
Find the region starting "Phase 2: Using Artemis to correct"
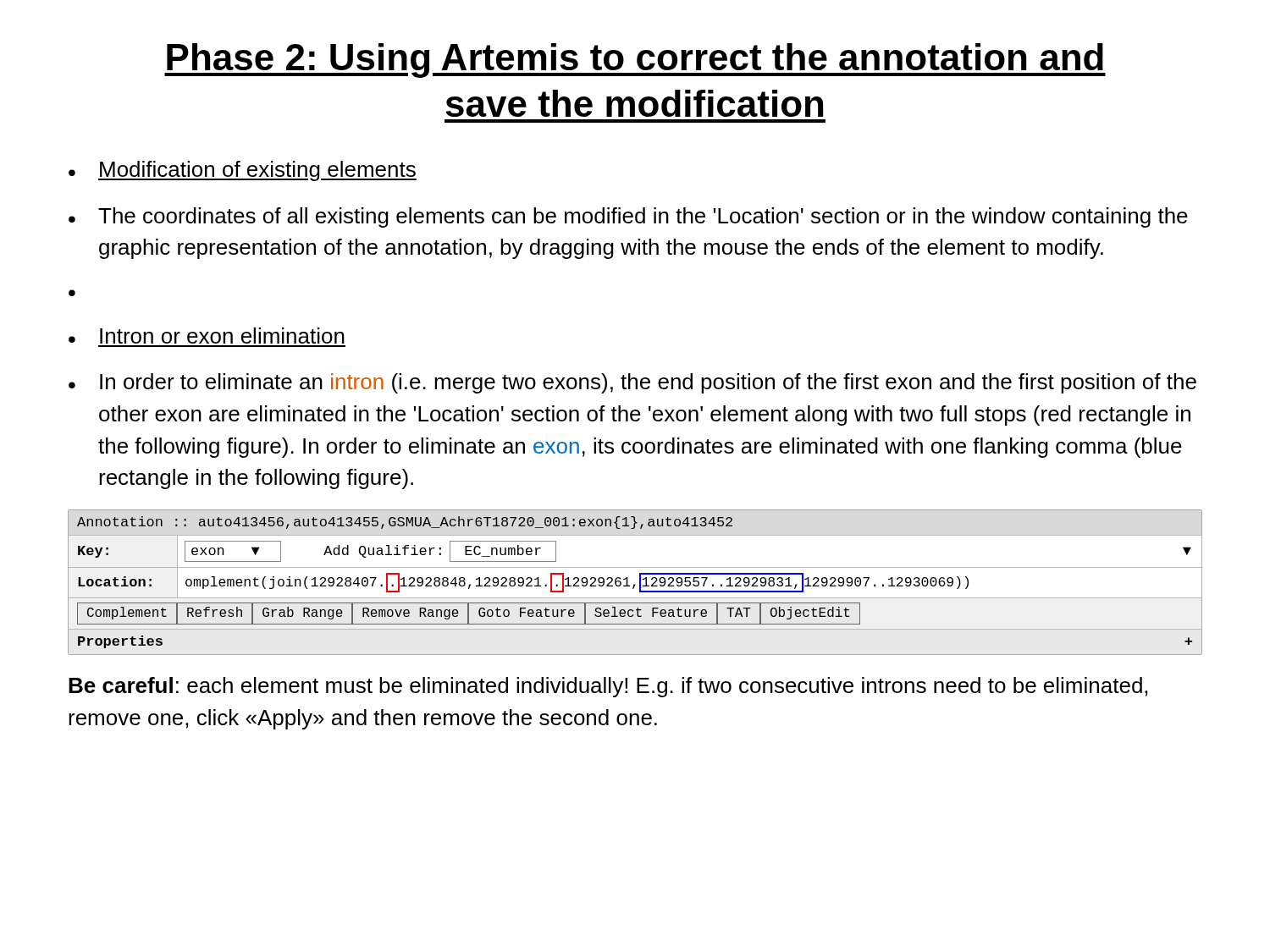[x=635, y=80]
